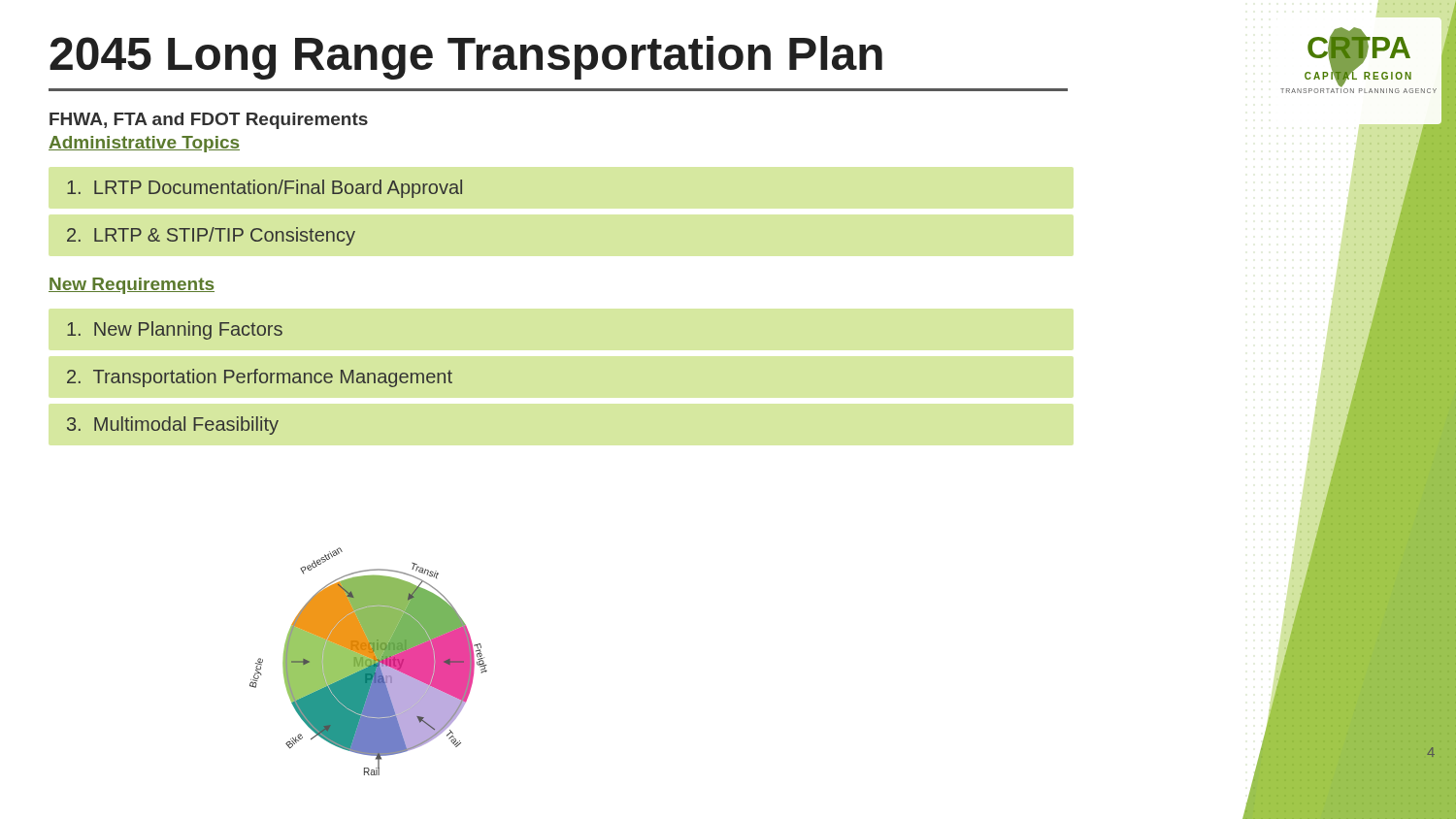Screen dimensions: 819x1456
Task: Point to the region starting "New Planning Factors"
Action: 174,329
